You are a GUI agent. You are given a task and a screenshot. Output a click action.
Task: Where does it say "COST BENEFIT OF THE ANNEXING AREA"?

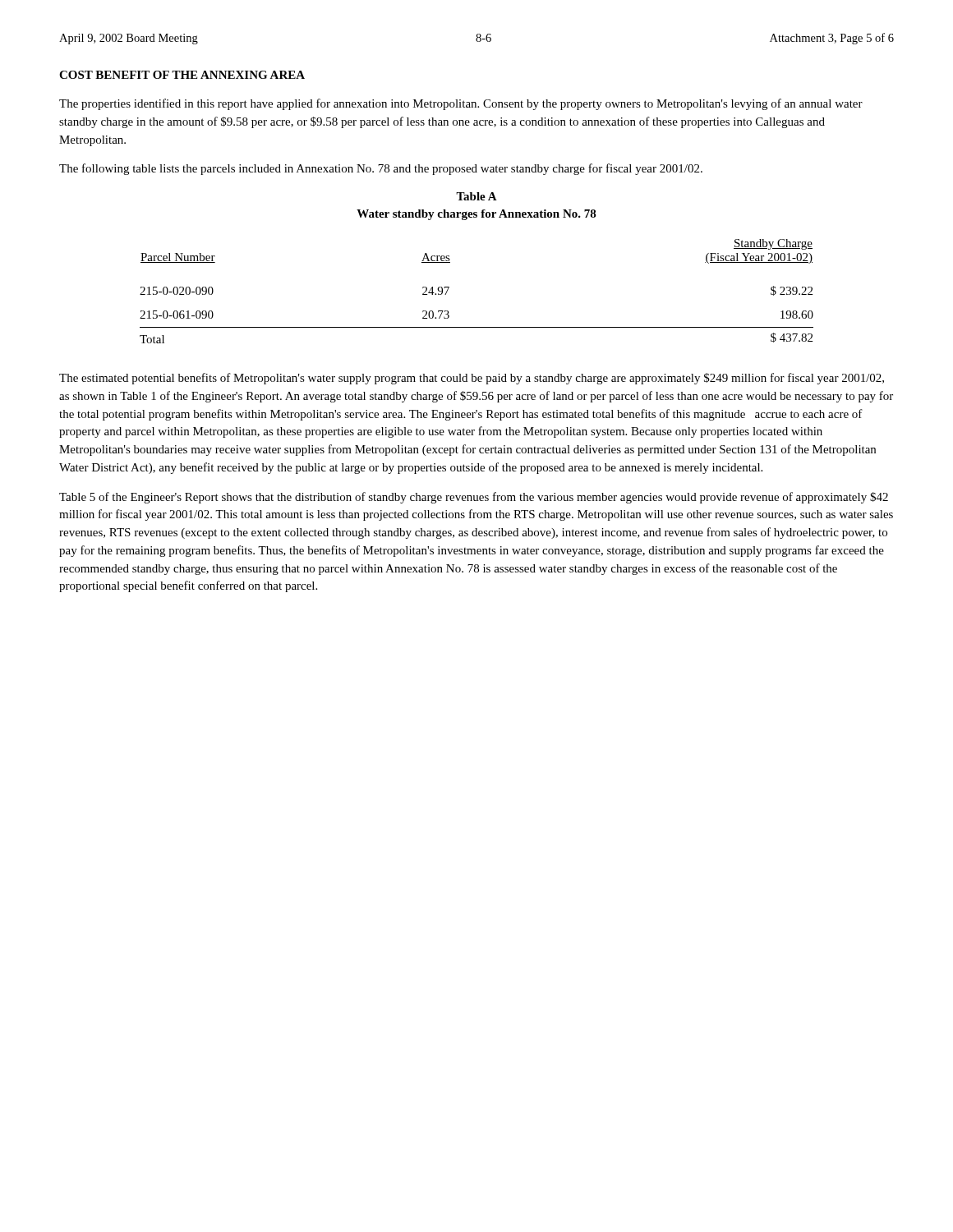click(182, 75)
